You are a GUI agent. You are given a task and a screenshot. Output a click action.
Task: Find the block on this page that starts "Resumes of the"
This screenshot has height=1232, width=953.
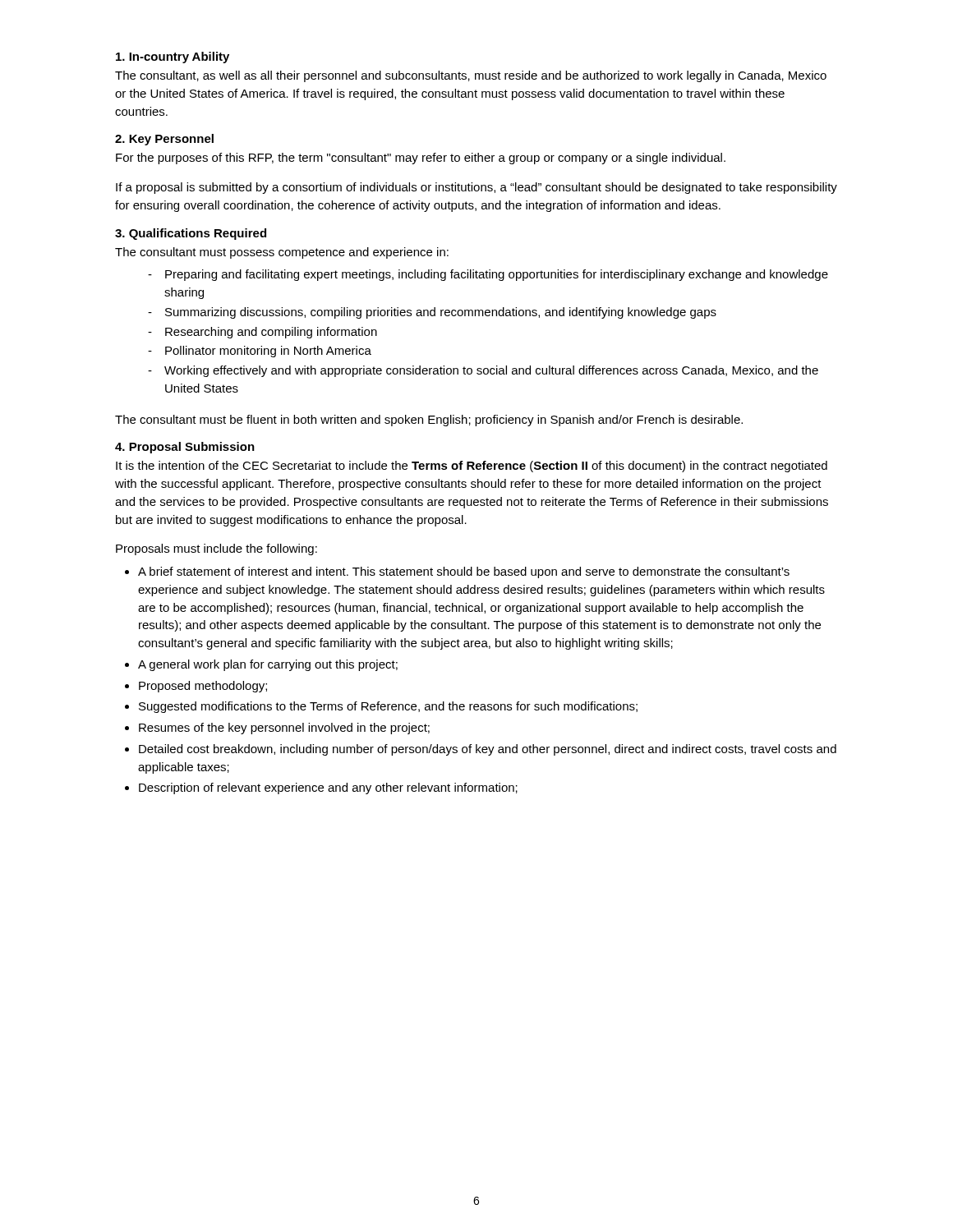[284, 729]
